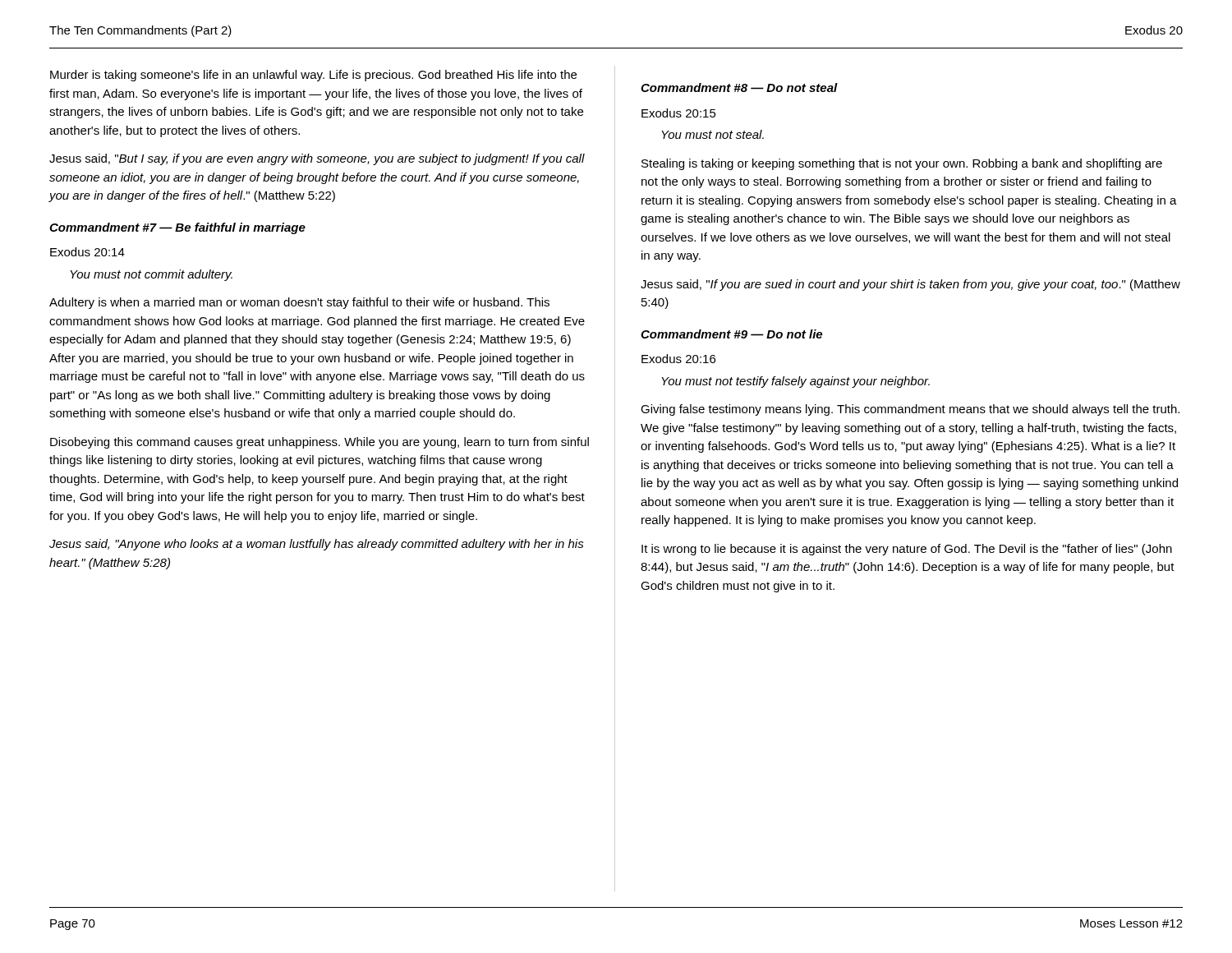Select the block starting "Jesus said, "Anyone who looks at a woman"
1232x953 pixels.
point(320,553)
